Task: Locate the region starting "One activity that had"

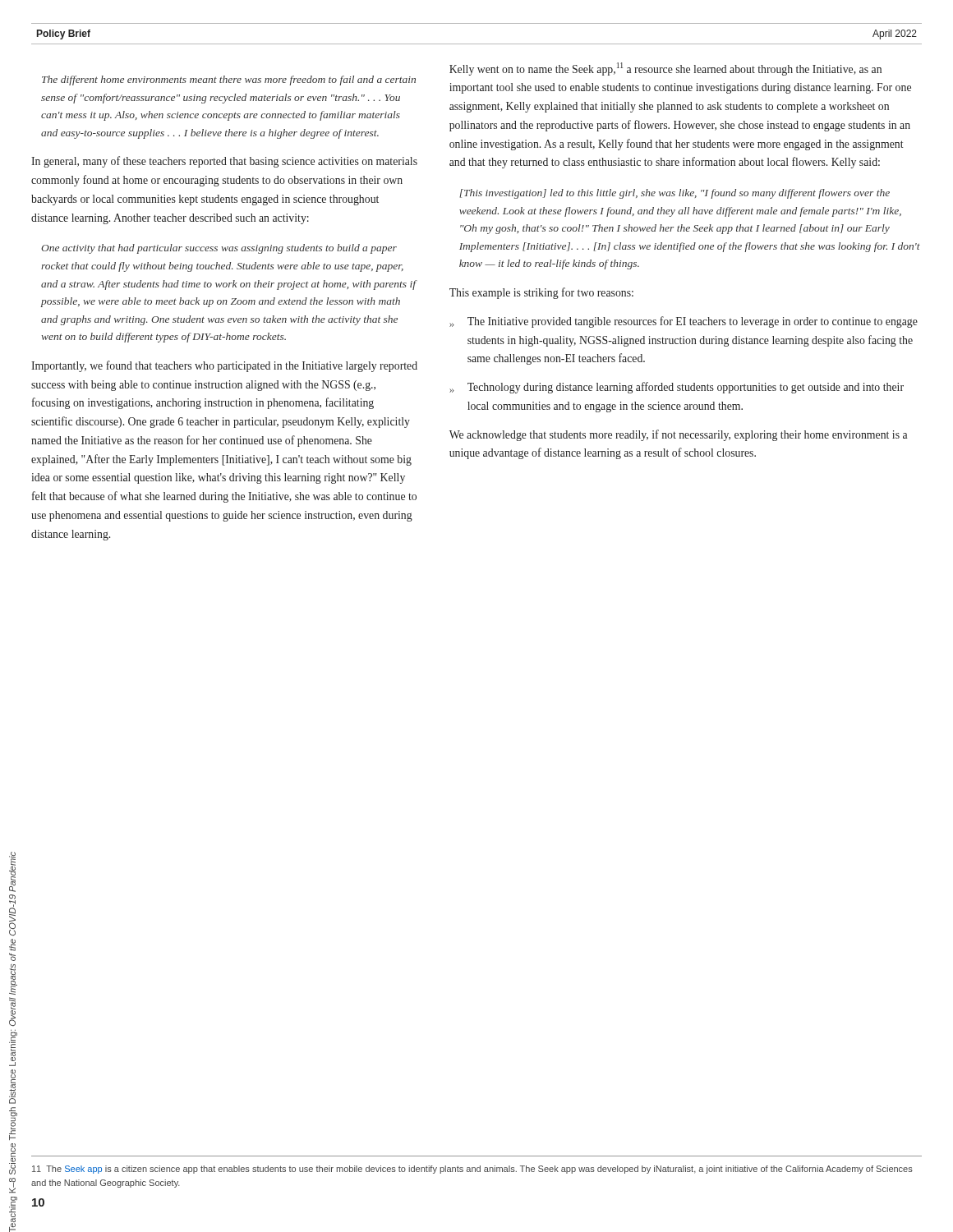Action: tap(228, 292)
